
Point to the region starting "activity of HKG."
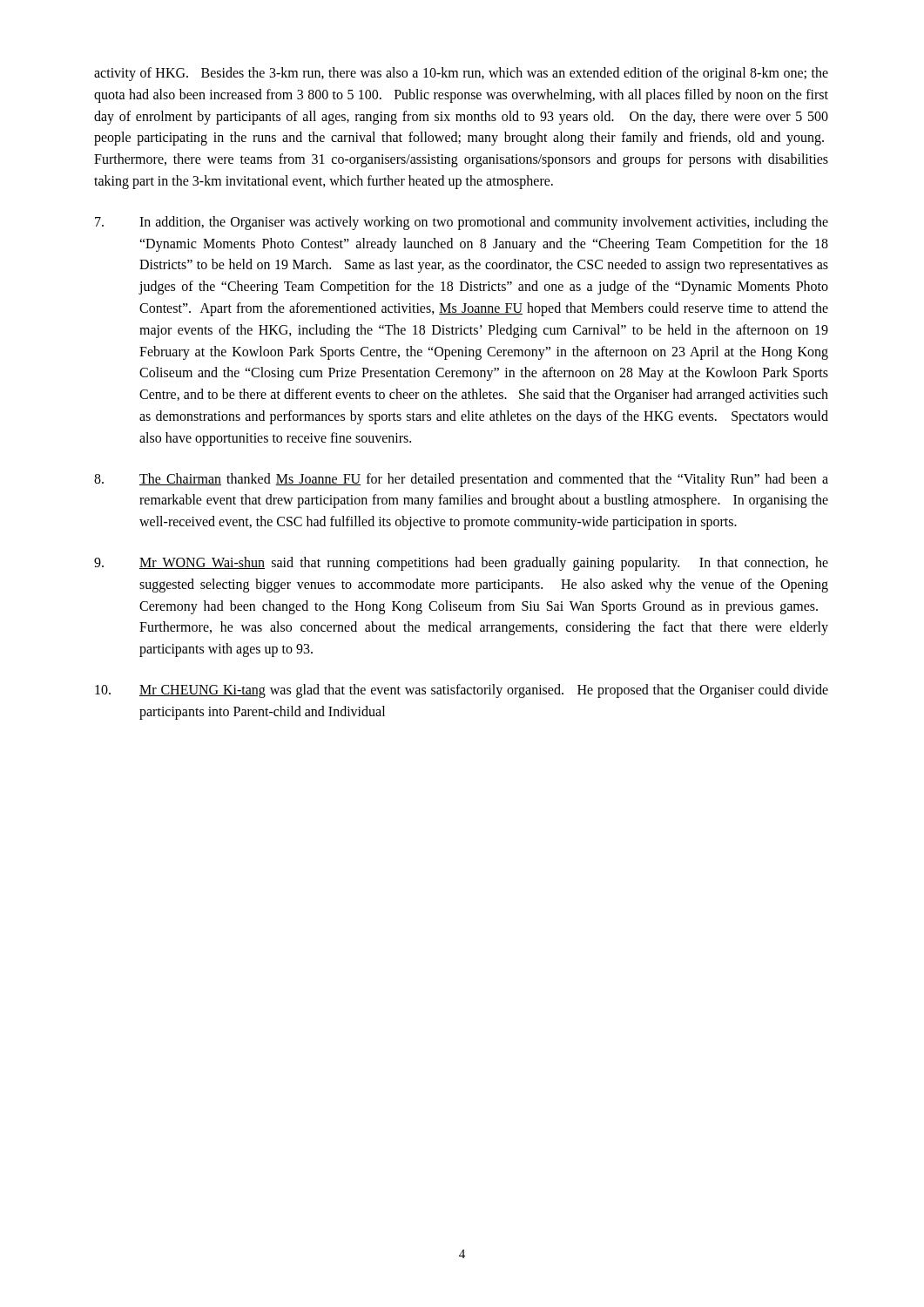pyautogui.click(x=461, y=127)
